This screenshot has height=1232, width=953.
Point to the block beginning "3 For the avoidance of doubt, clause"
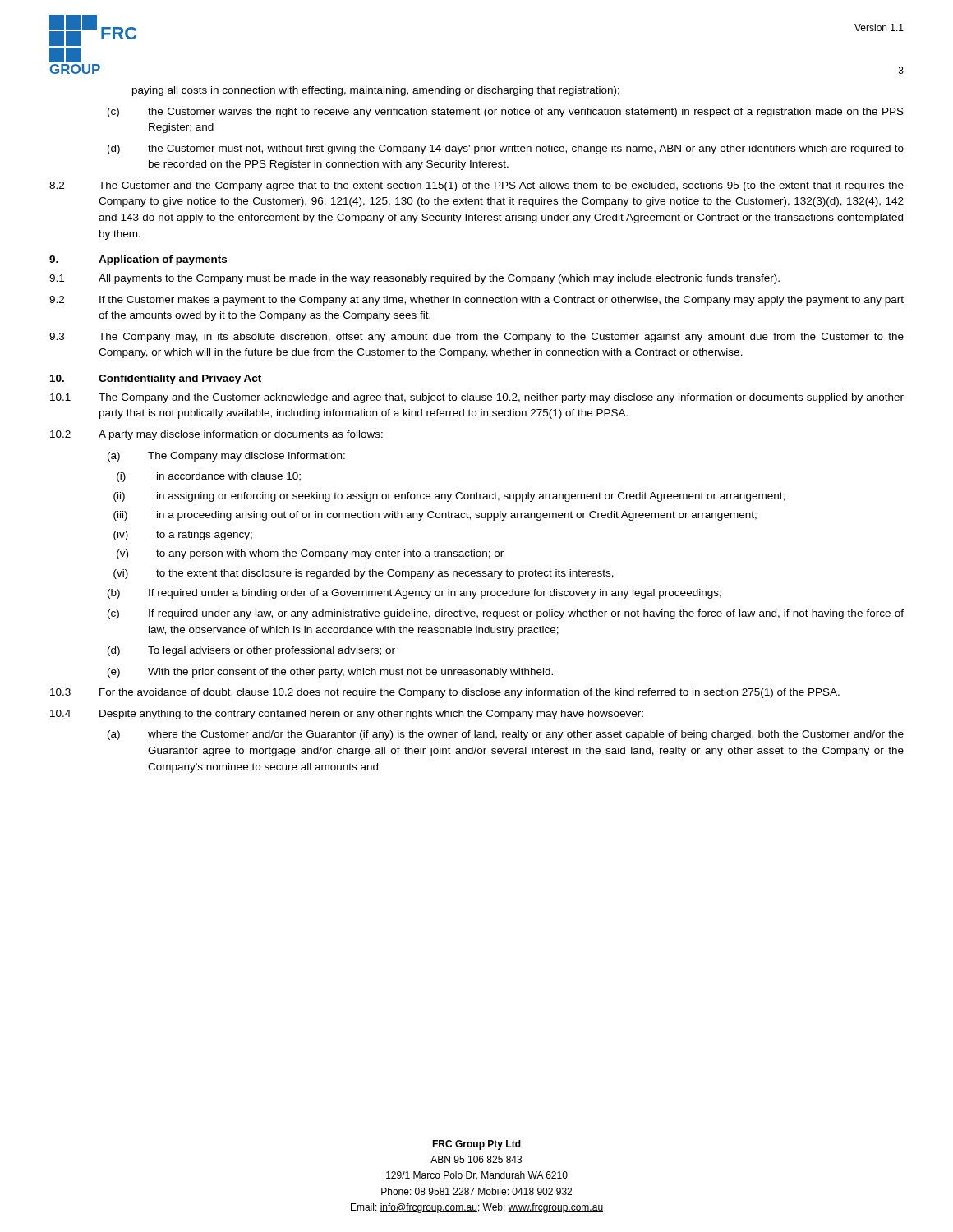pyautogui.click(x=476, y=692)
